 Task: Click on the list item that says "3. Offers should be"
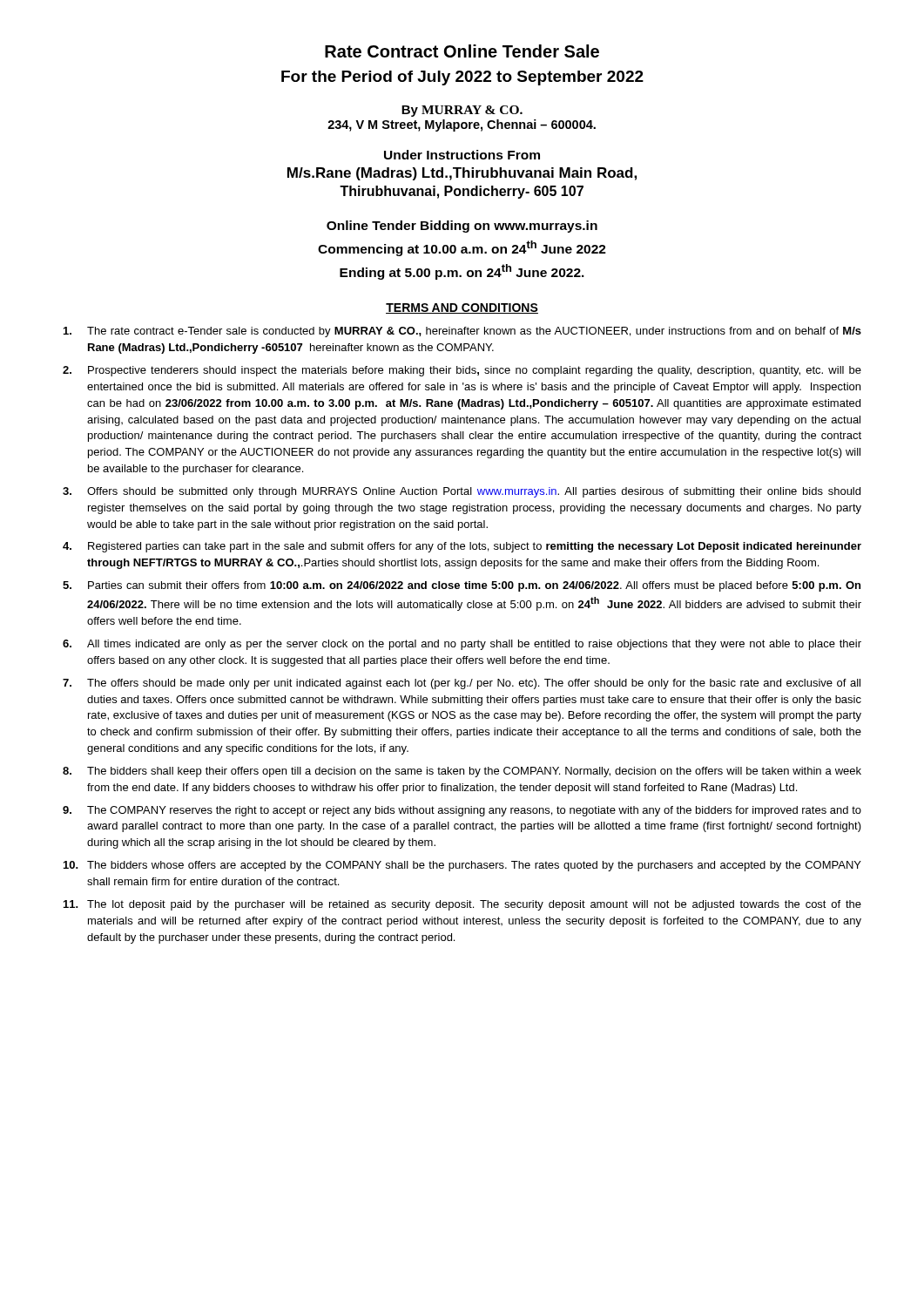pyautogui.click(x=462, y=508)
